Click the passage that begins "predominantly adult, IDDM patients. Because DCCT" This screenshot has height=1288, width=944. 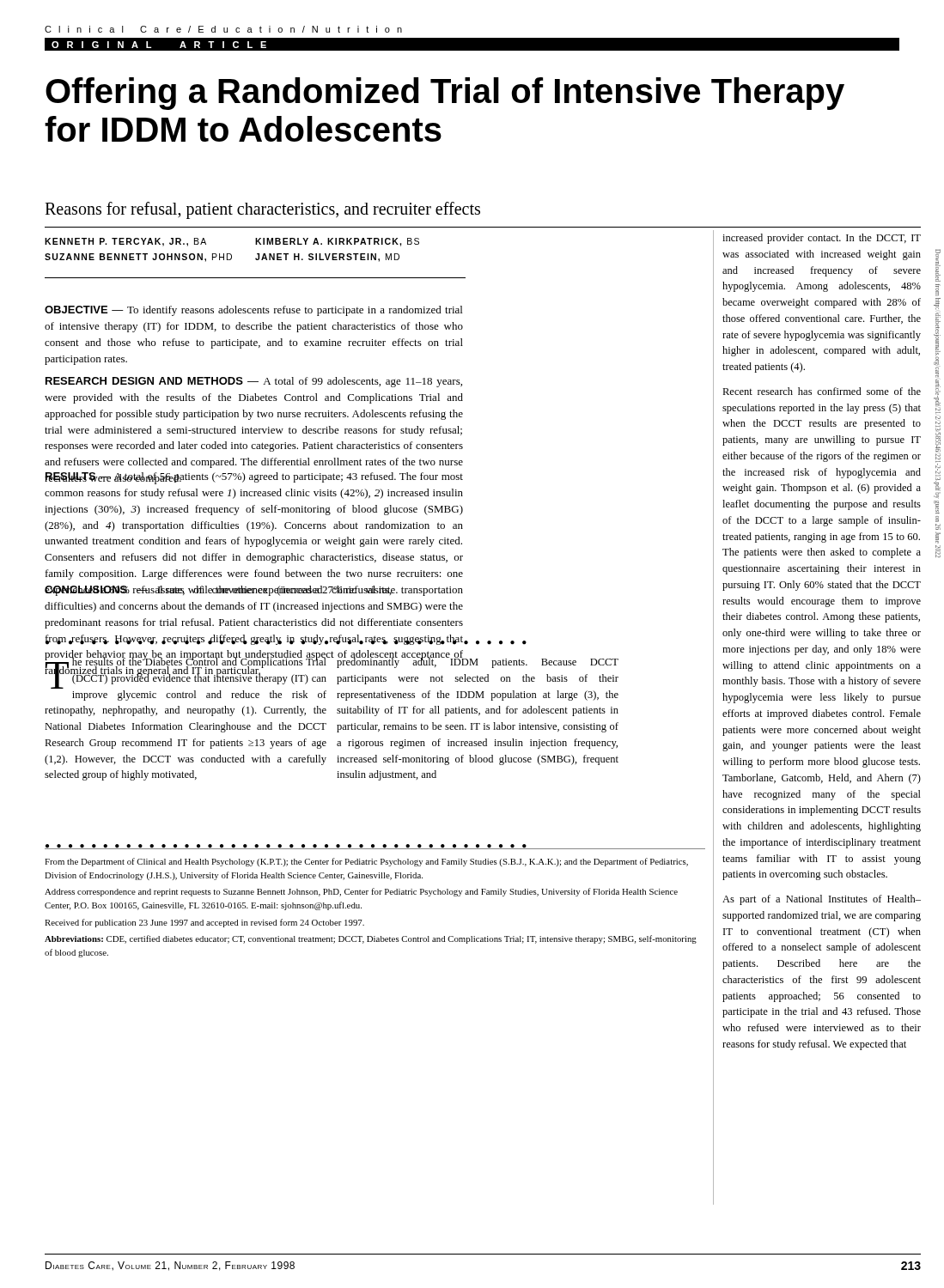pos(478,719)
